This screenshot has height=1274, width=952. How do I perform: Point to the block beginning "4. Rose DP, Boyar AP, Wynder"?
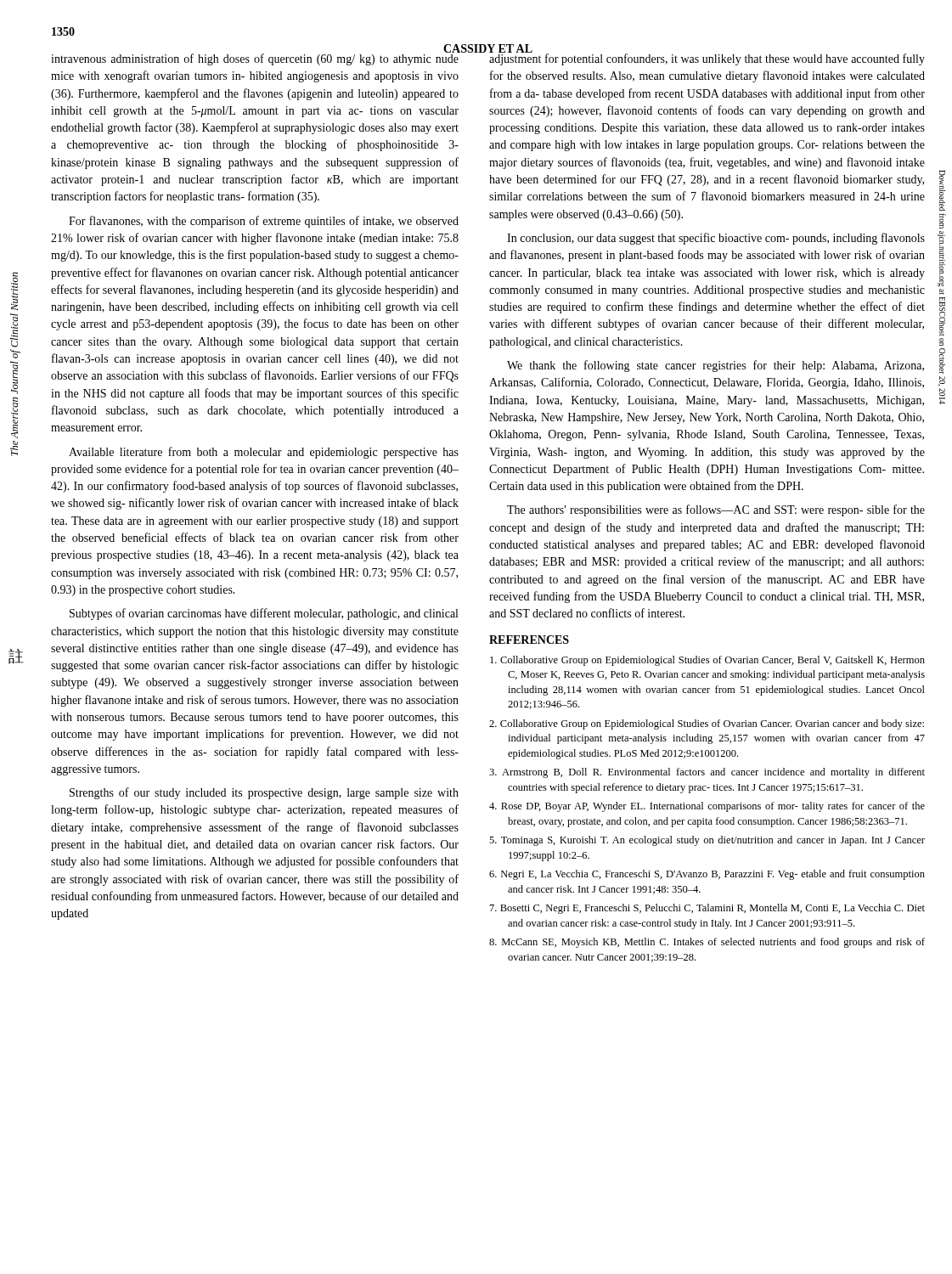click(707, 814)
